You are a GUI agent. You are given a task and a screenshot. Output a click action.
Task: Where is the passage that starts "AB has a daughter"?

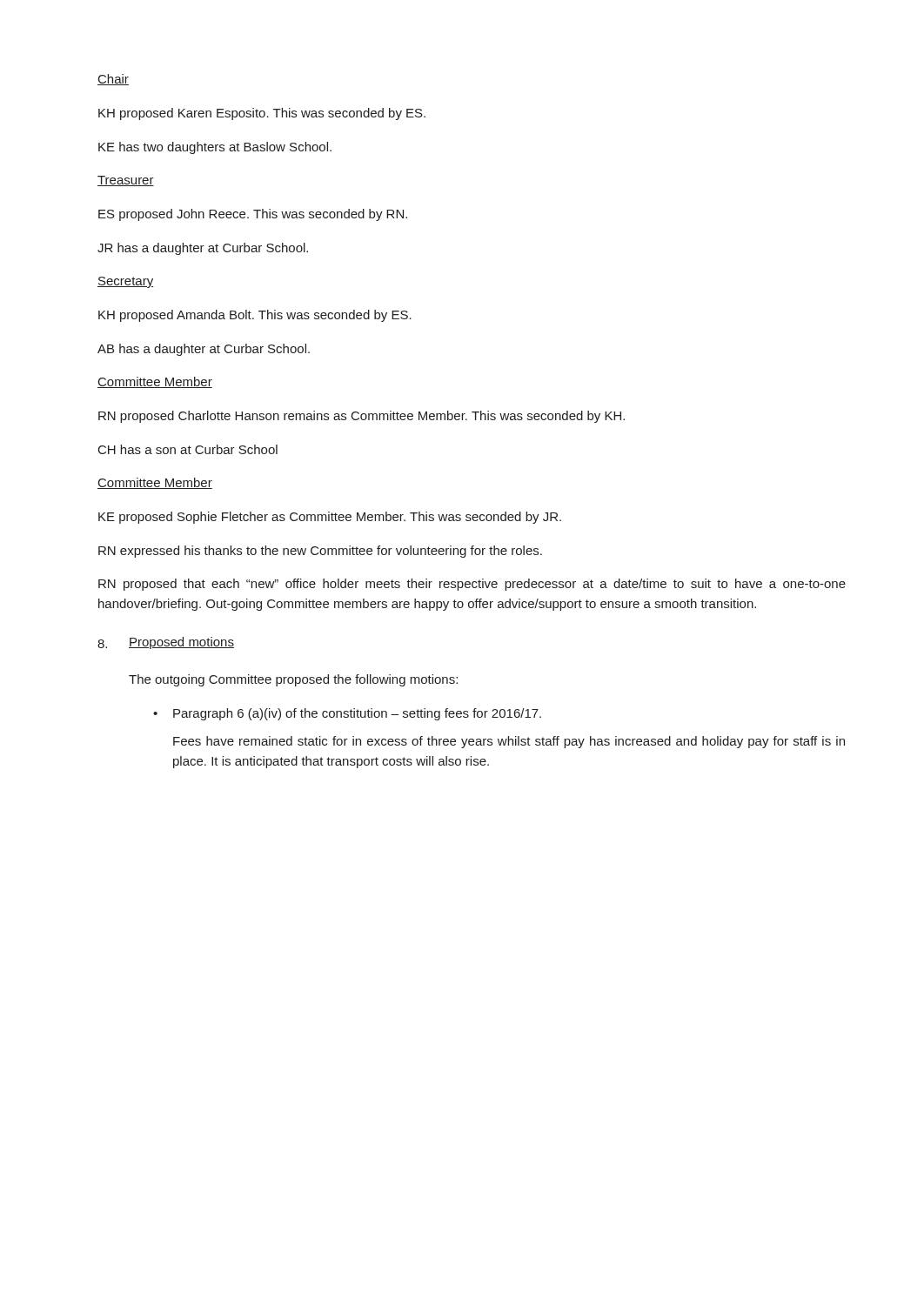pyautogui.click(x=204, y=348)
